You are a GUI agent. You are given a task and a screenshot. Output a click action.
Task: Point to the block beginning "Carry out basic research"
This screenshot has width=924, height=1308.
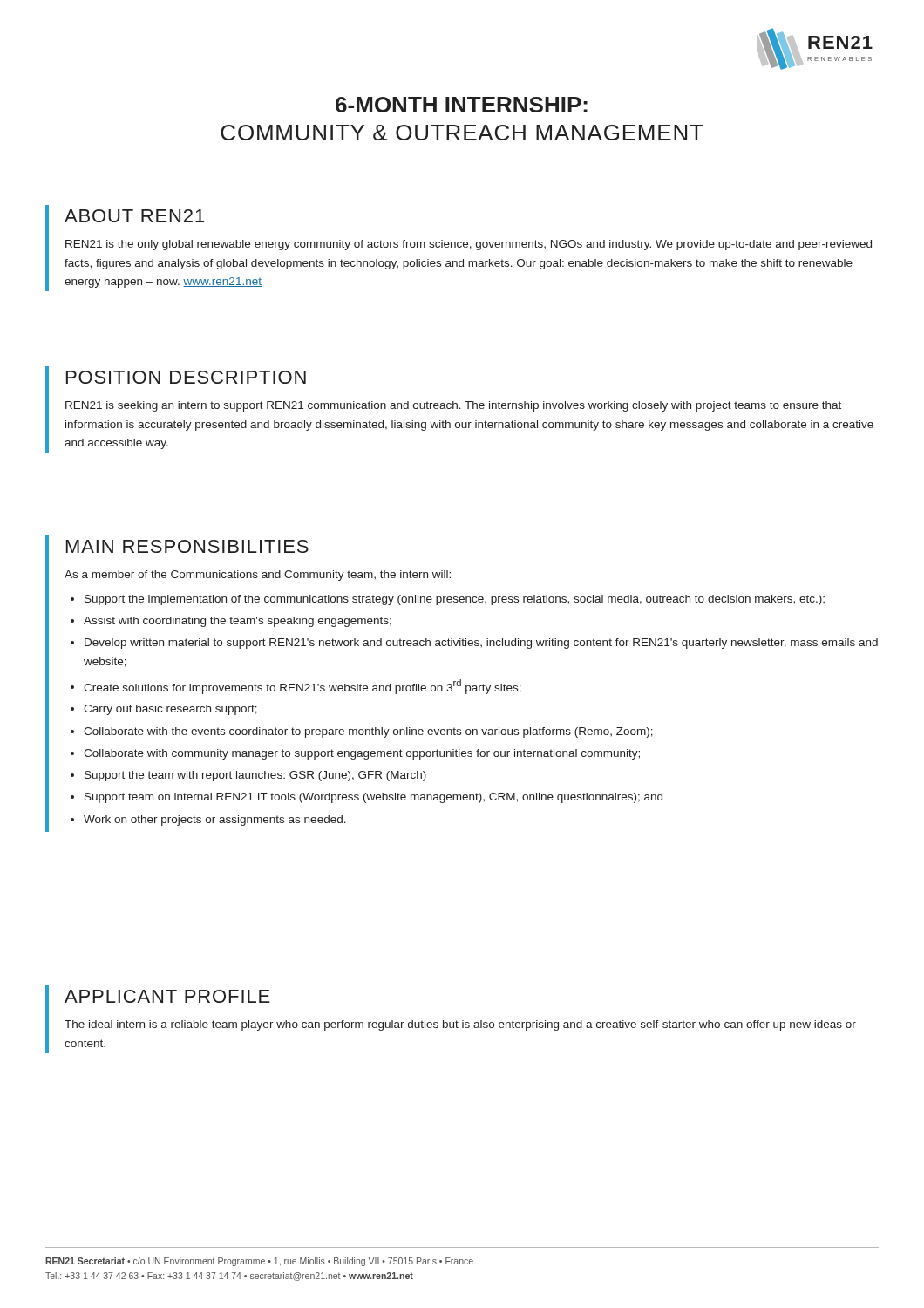point(171,709)
